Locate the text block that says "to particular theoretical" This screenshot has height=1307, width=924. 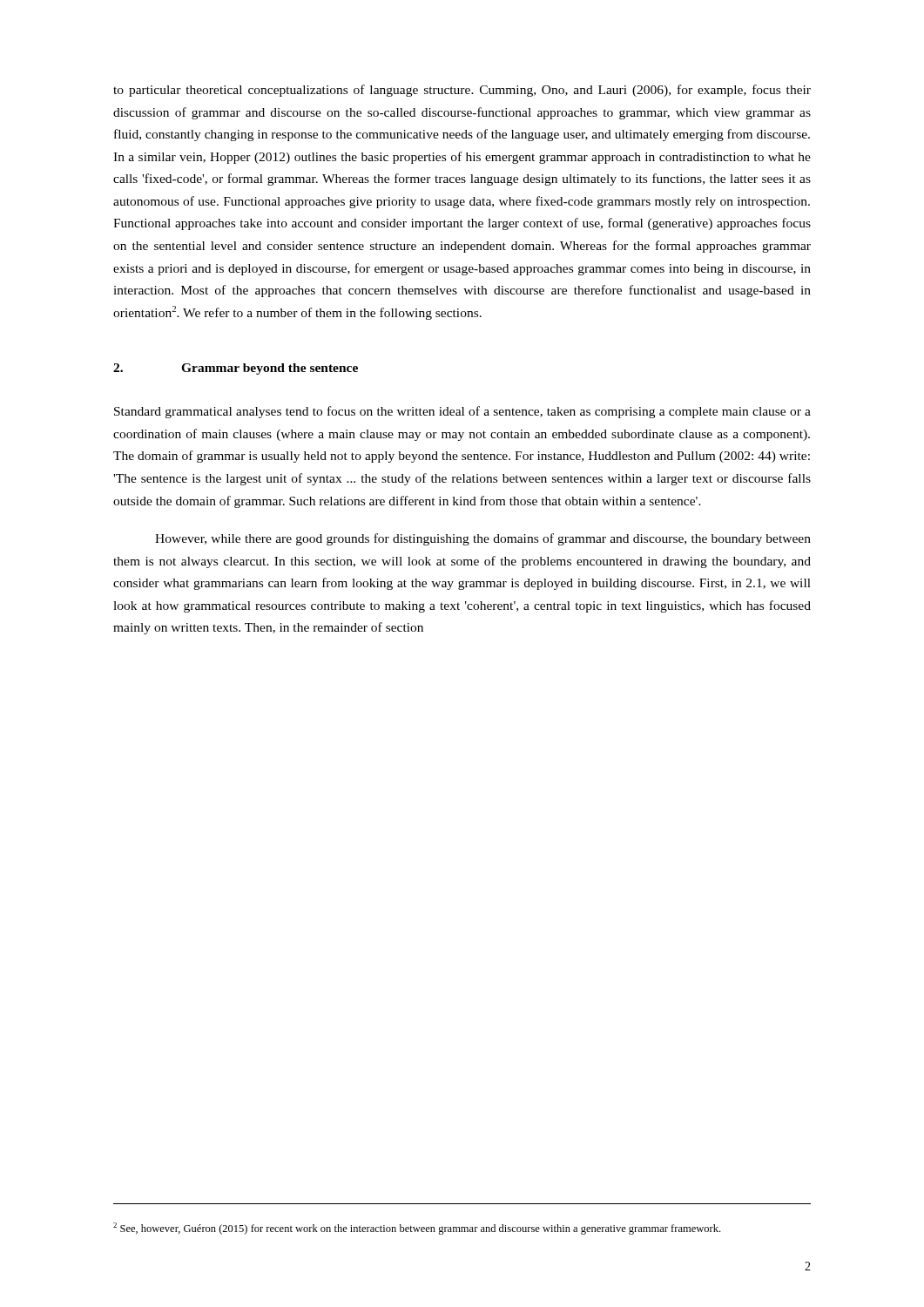[x=462, y=201]
